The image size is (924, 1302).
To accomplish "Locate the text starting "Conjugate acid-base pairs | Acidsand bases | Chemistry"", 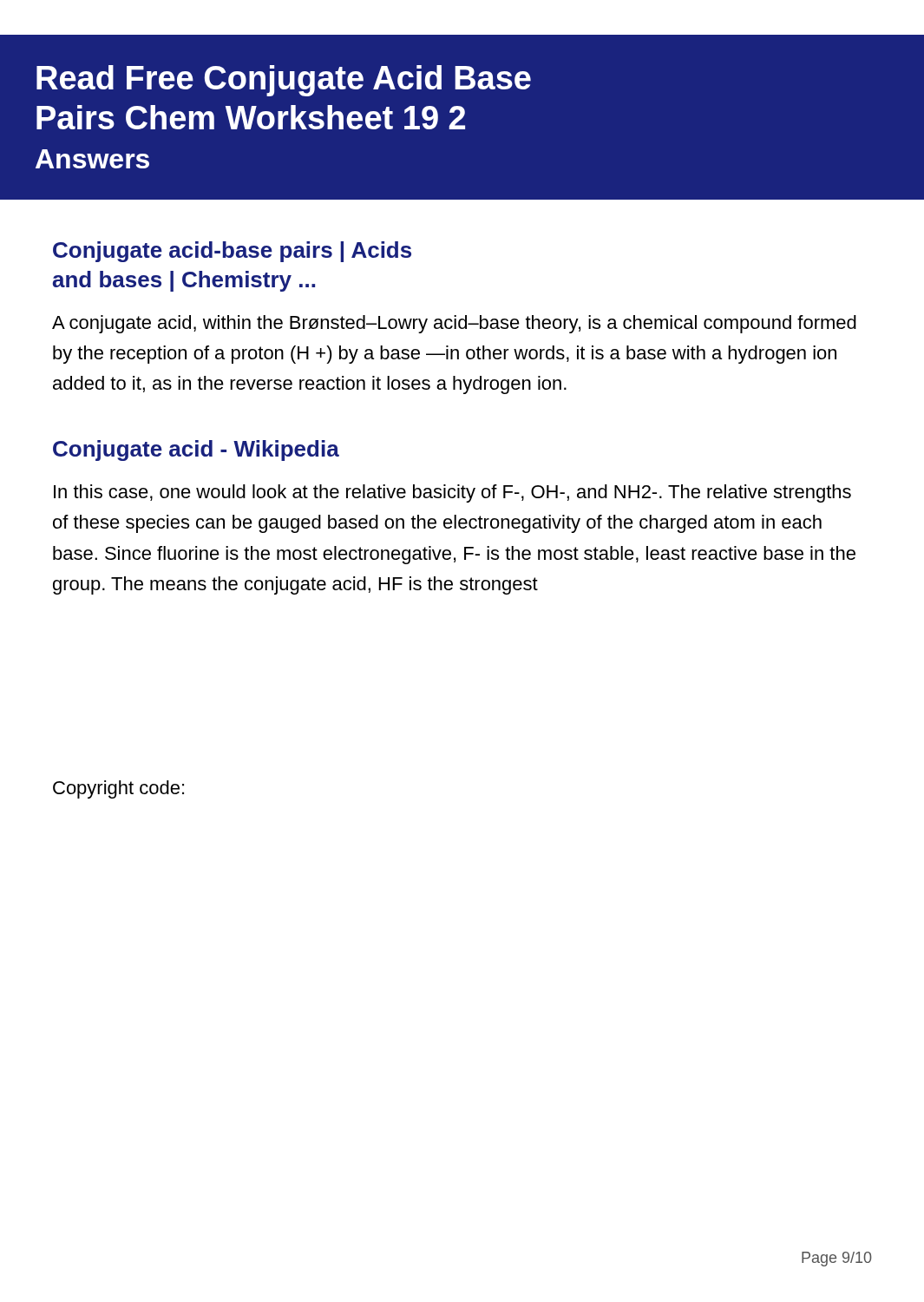I will (x=232, y=265).
